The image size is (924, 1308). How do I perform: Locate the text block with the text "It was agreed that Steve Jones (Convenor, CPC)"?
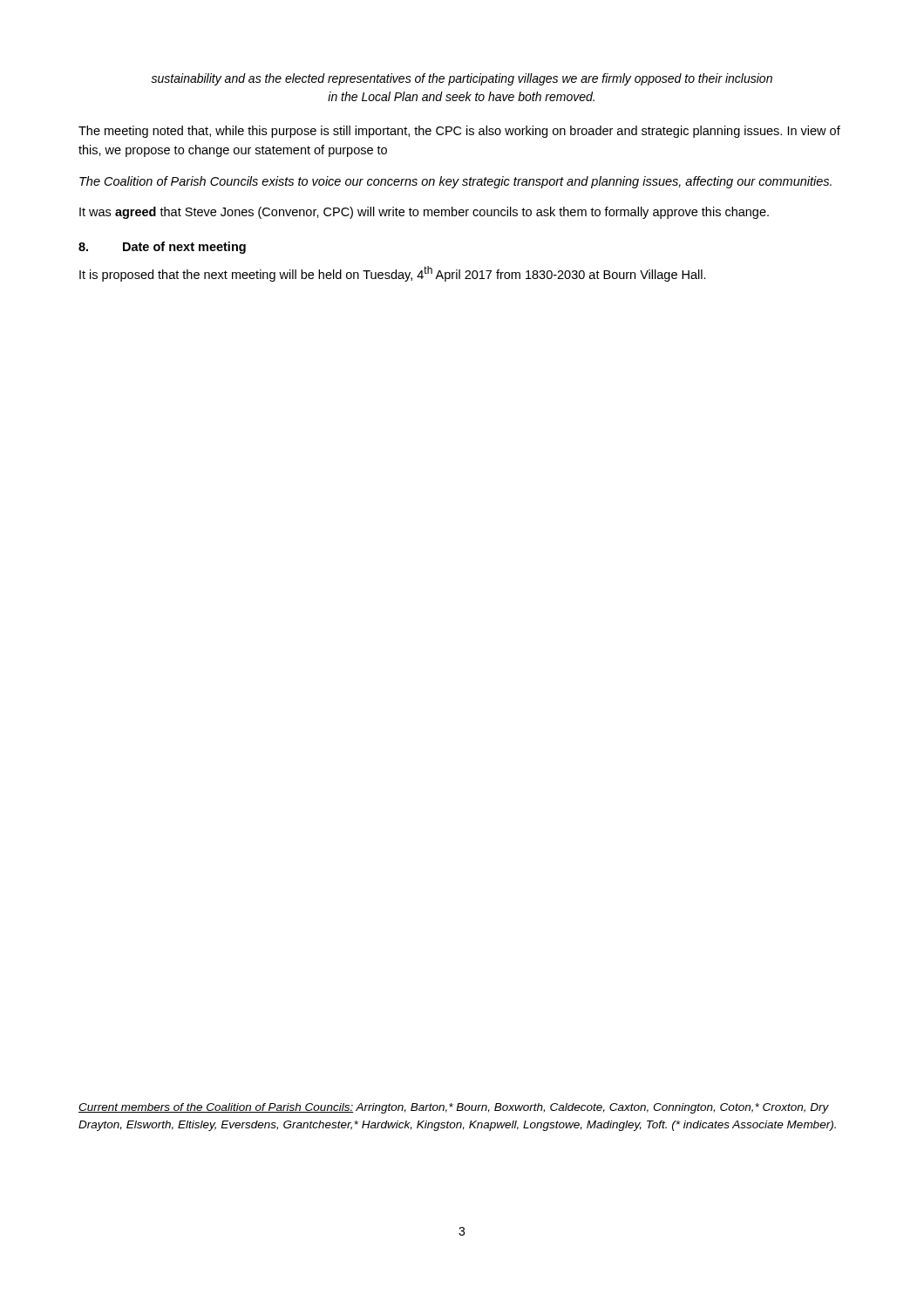click(424, 212)
